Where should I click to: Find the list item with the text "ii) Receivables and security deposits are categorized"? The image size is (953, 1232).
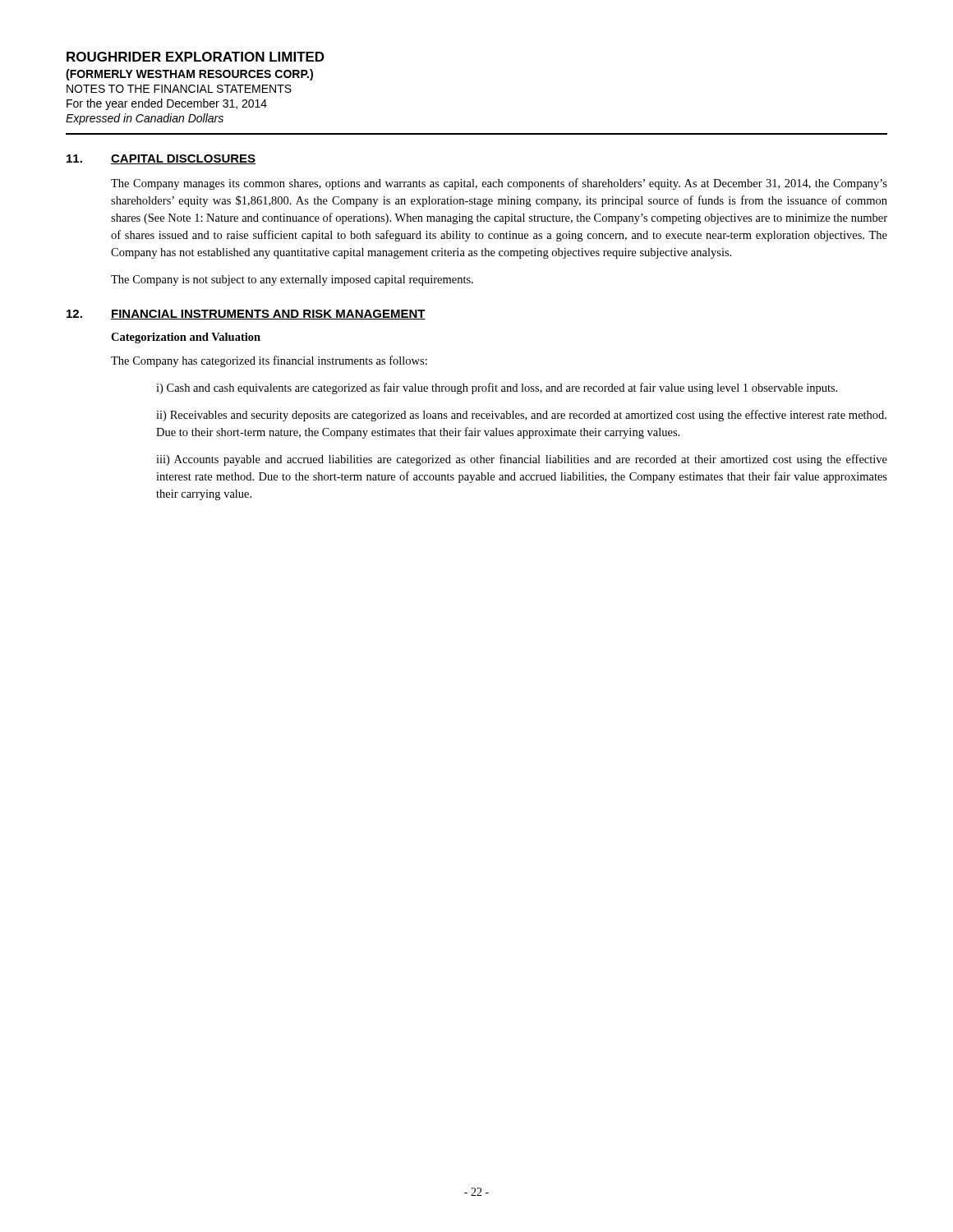(522, 424)
